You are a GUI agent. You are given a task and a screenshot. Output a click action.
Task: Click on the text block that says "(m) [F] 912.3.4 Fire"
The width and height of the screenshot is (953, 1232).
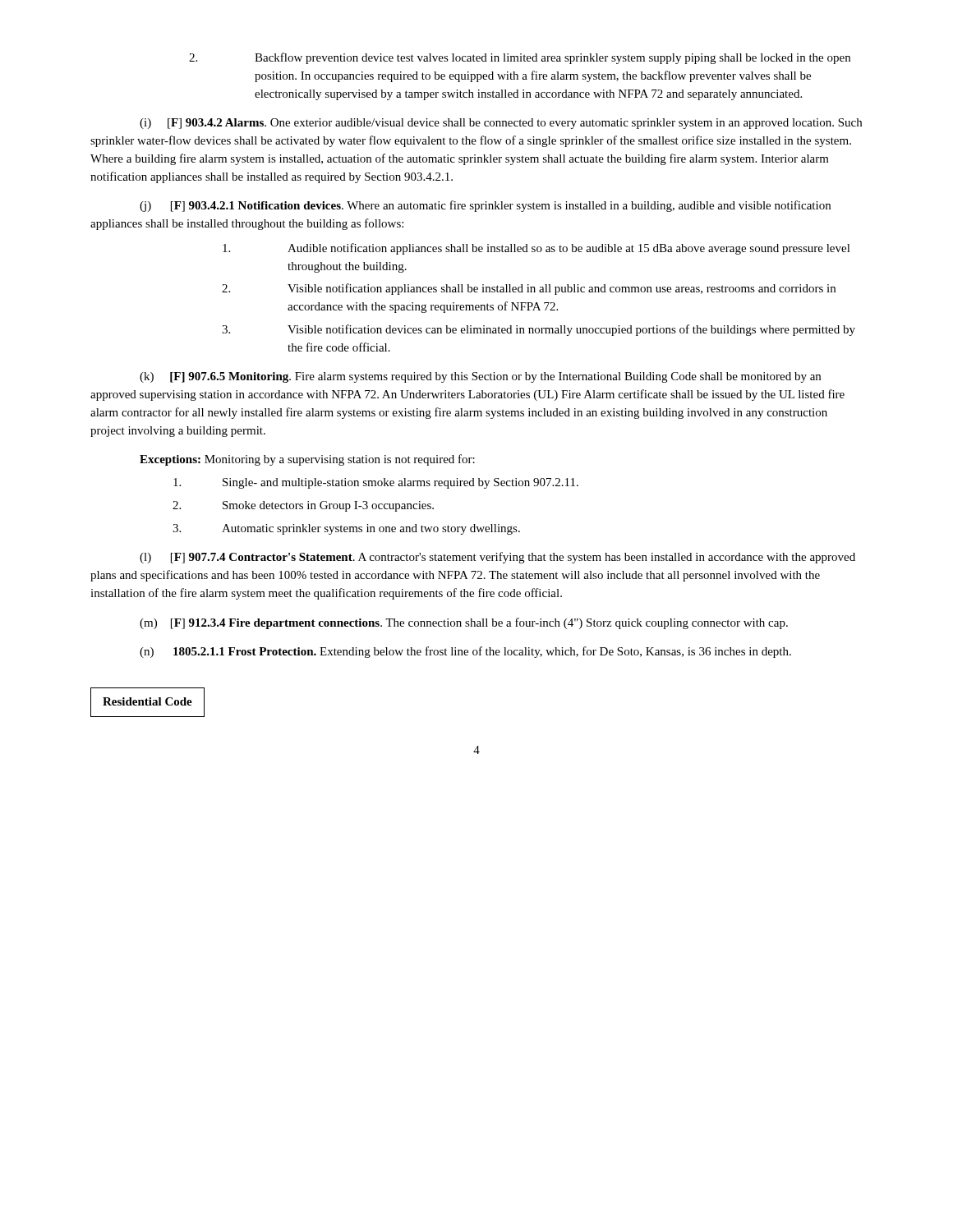(x=464, y=622)
